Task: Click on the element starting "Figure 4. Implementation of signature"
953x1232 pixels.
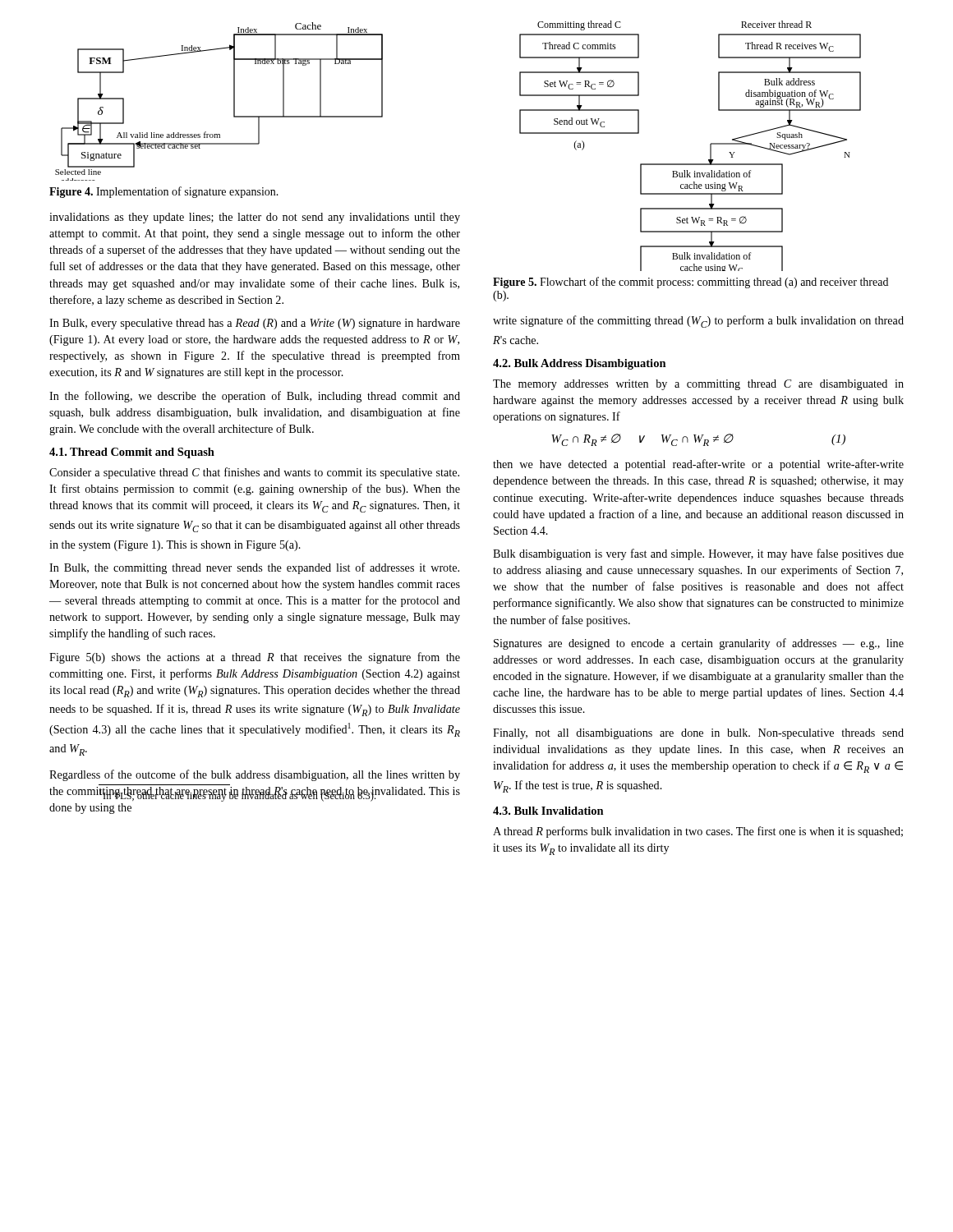Action: [x=164, y=192]
